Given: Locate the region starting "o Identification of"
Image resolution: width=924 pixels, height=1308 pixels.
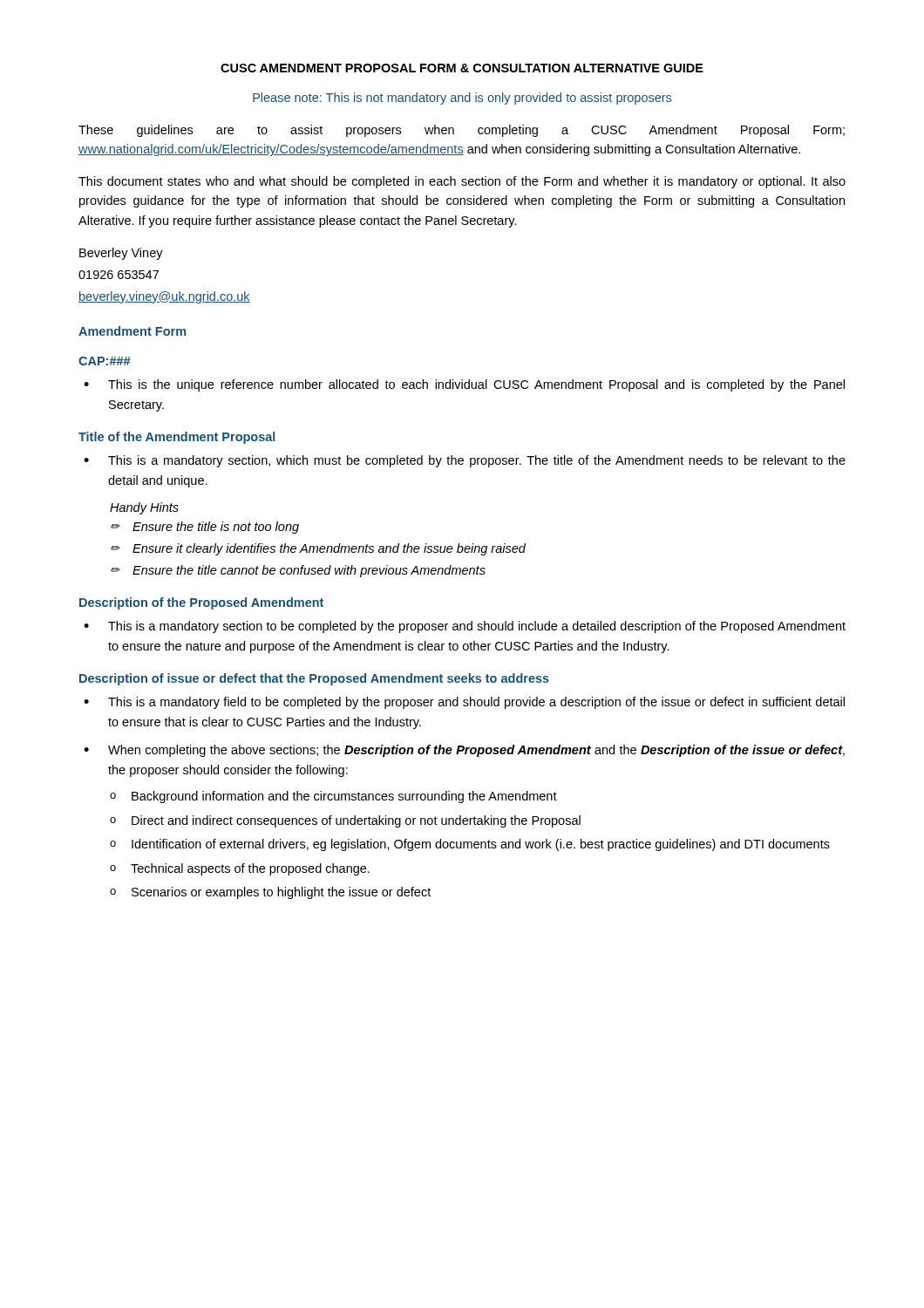Looking at the screenshot, I should click(x=478, y=844).
